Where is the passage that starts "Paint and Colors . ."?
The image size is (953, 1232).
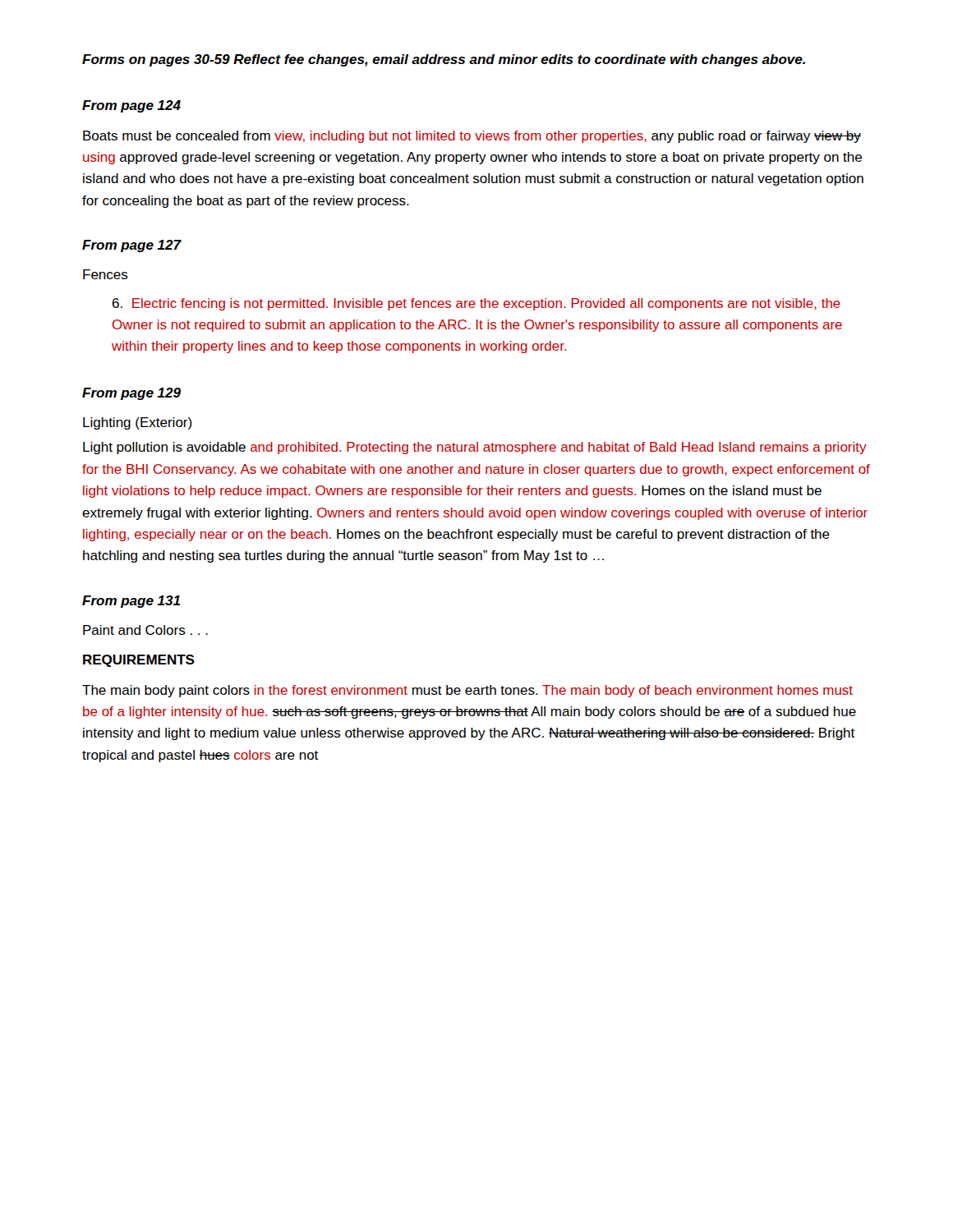[145, 630]
